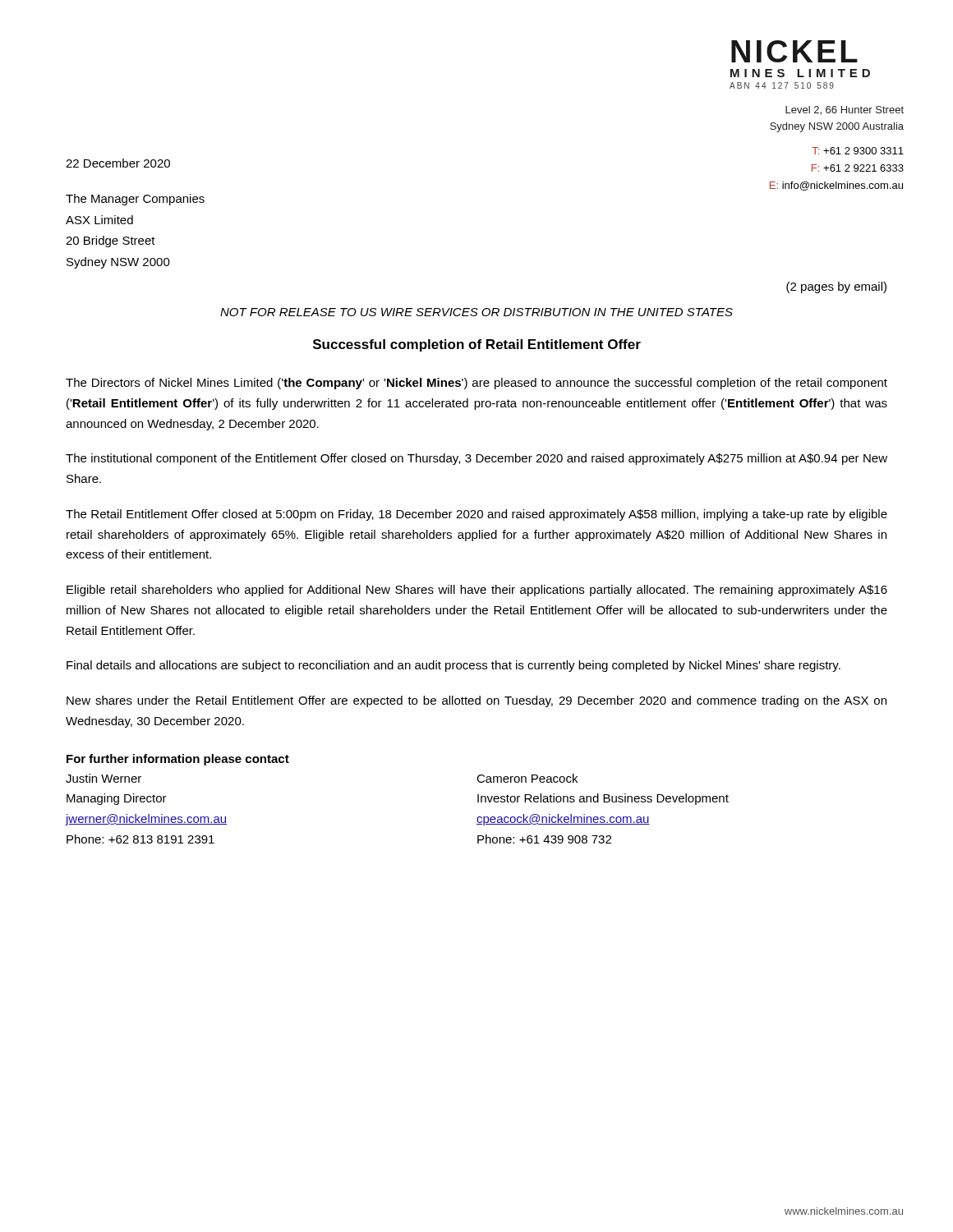953x1232 pixels.
Task: Where is the passage that starts "For further information"?
Action: click(x=476, y=800)
